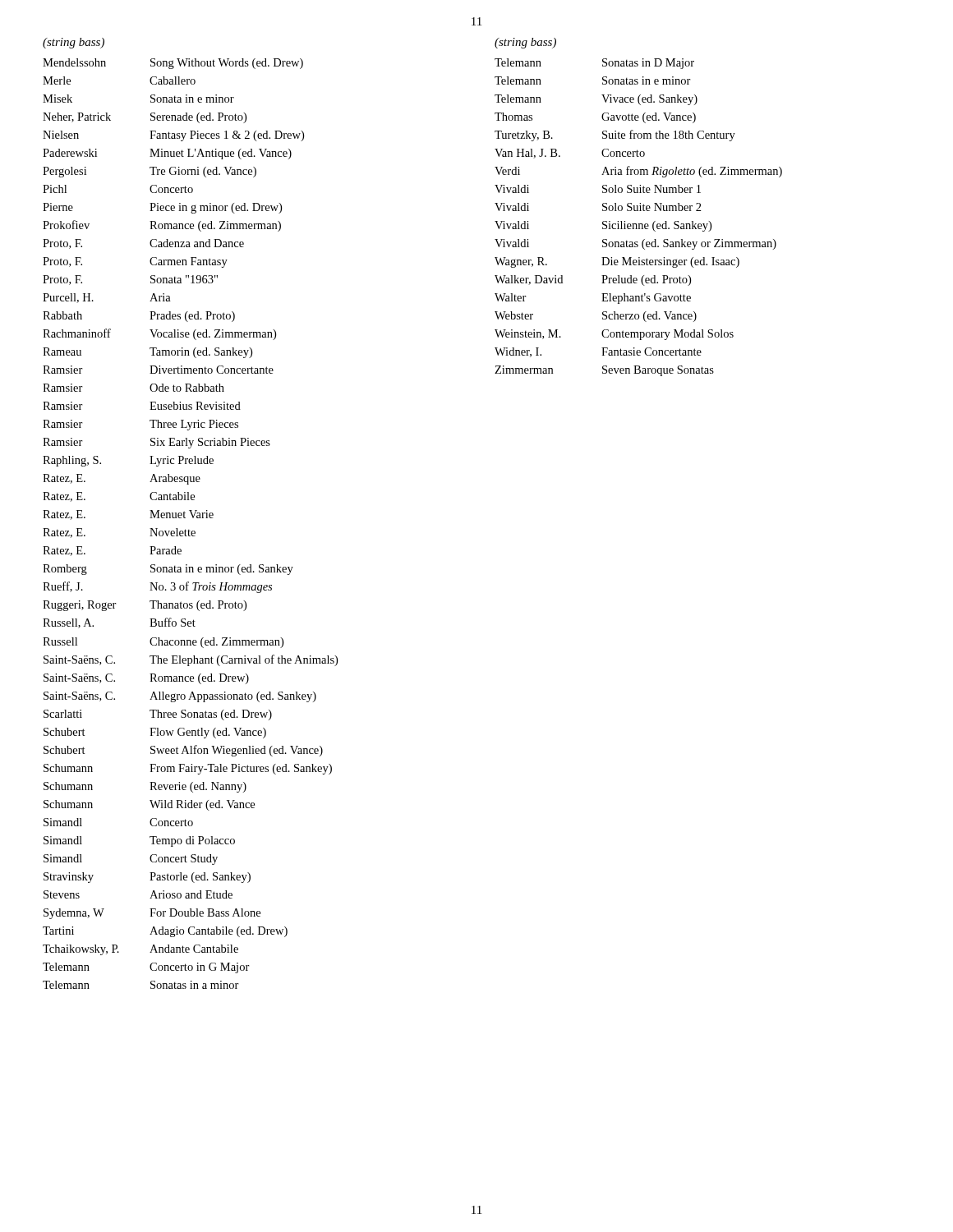Viewport: 953px width, 1232px height.
Task: Point to the passage starting "Ratez, E.Menuet Varie"
Action: coord(62,515)
